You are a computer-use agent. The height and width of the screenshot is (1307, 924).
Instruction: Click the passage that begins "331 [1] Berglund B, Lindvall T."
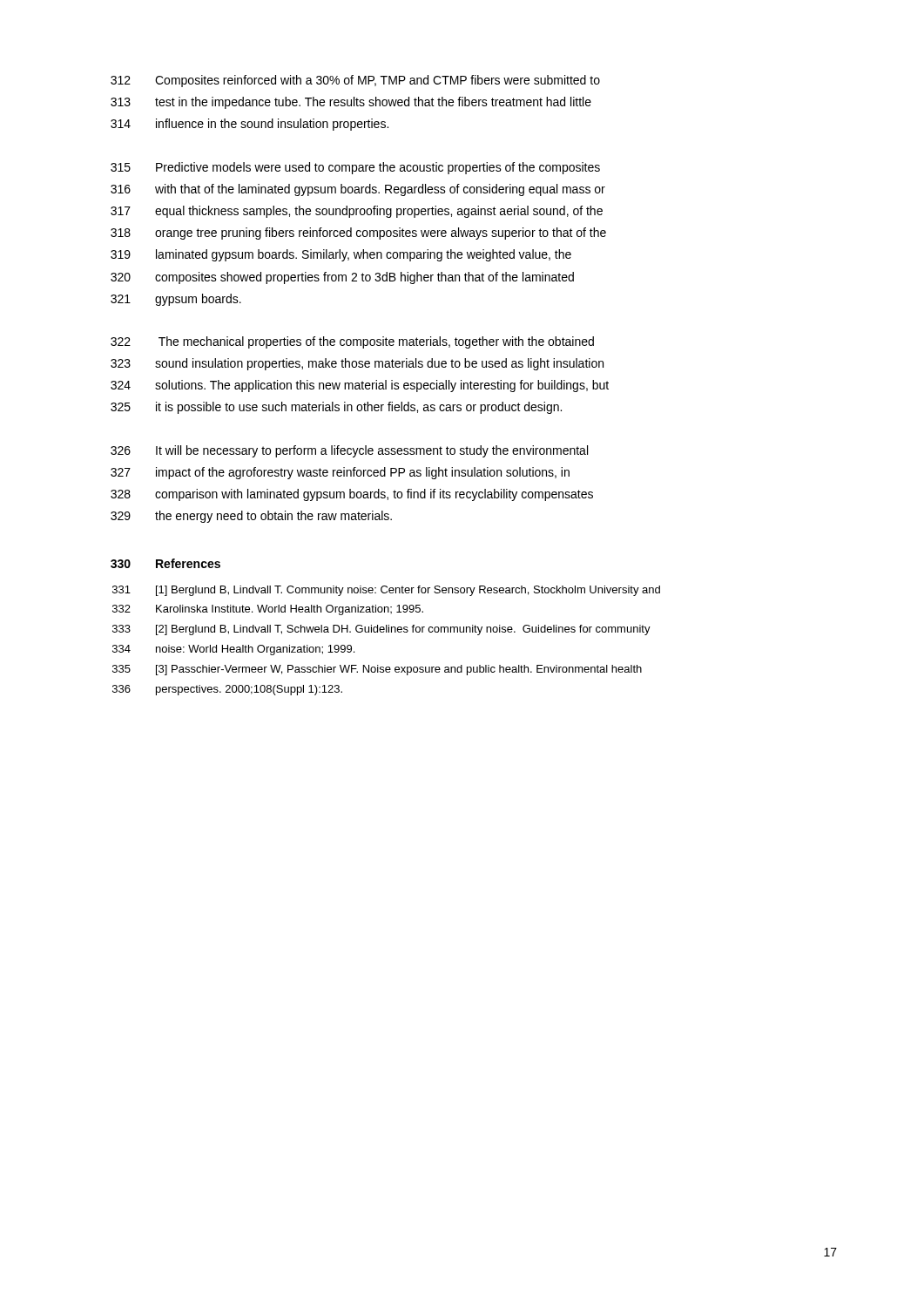tap(462, 590)
